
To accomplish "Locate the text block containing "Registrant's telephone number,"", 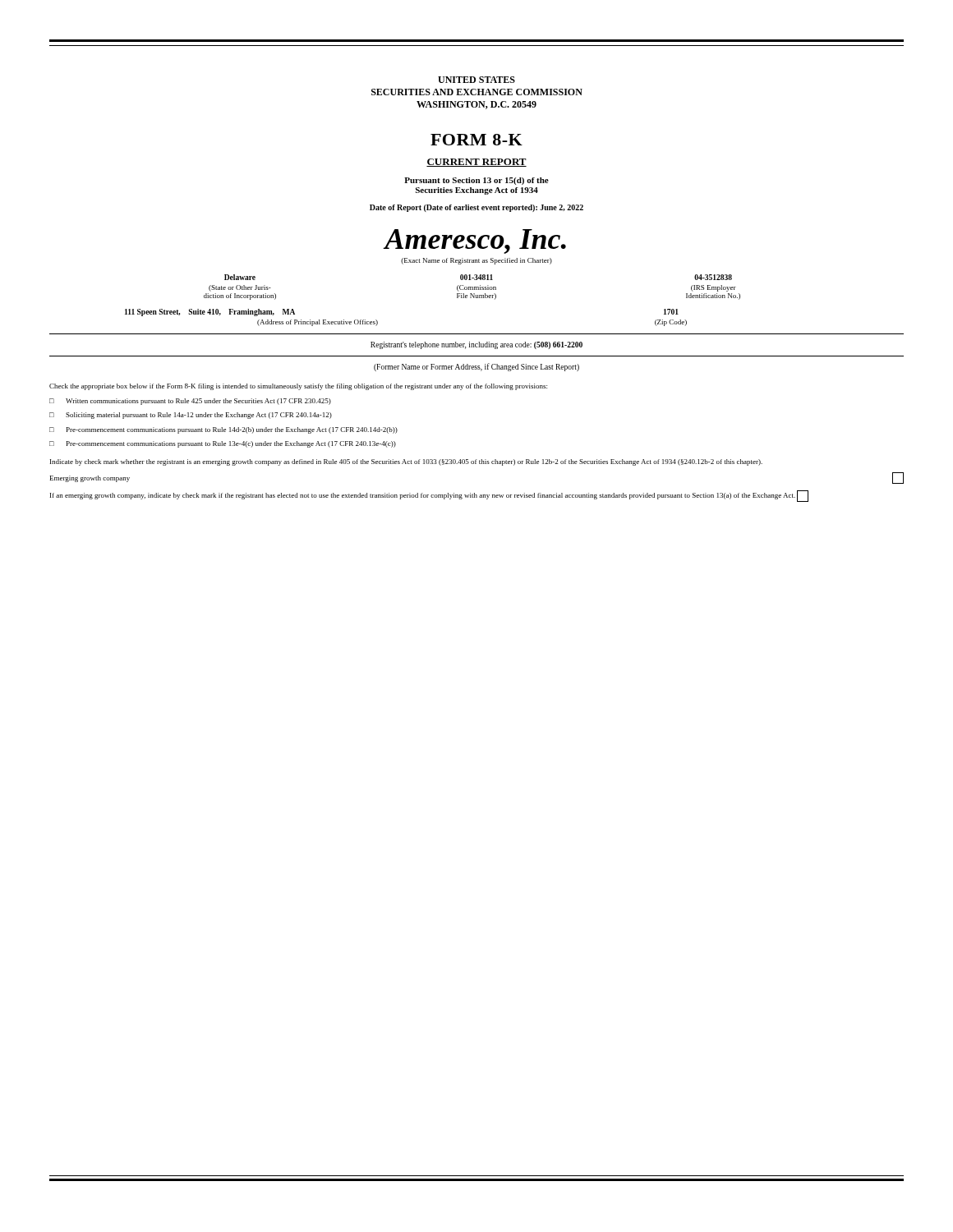I will (476, 345).
